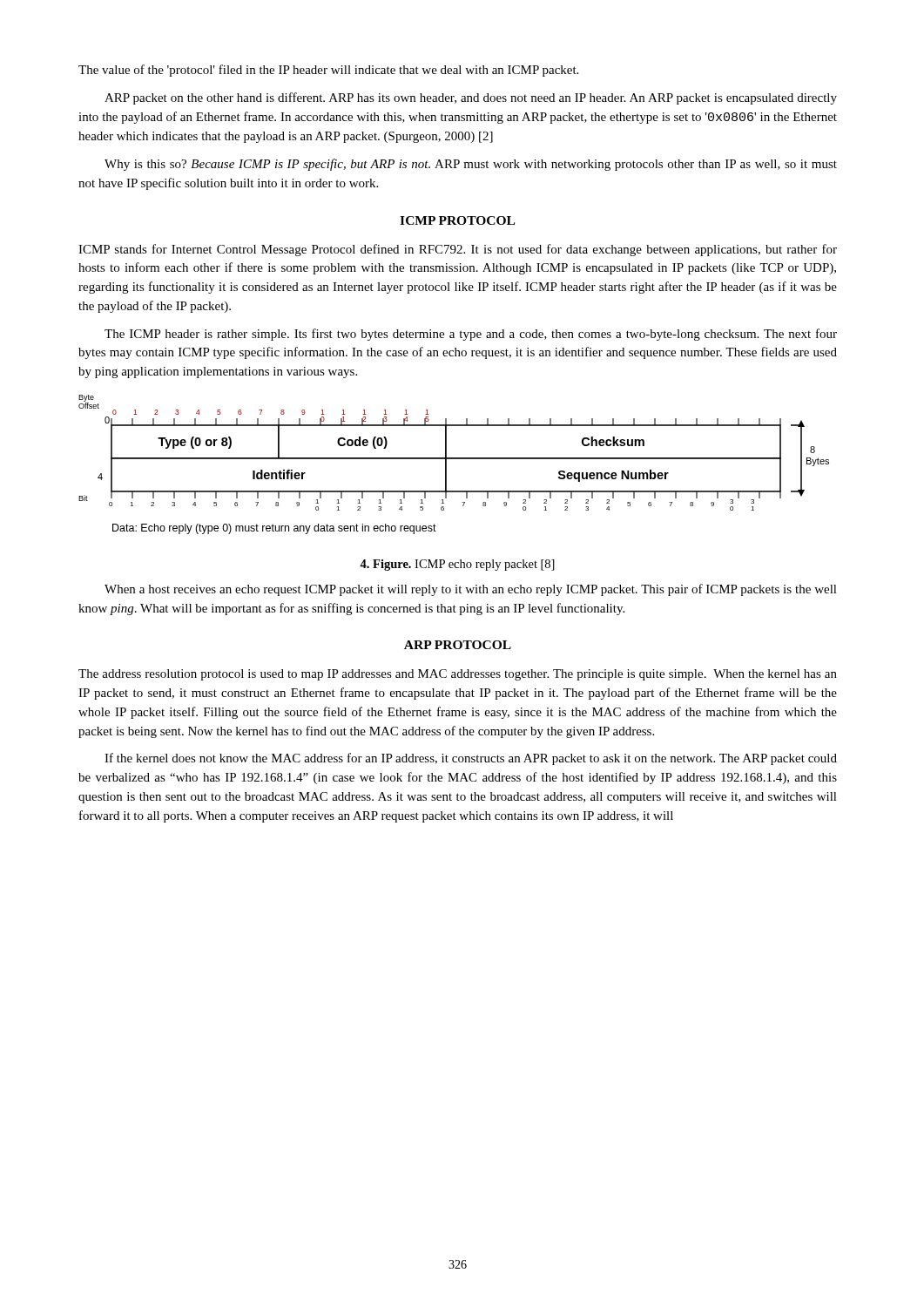The image size is (924, 1307).
Task: Where is the passage that starts "The address resolution protocol is used to map"?
Action: pos(458,702)
